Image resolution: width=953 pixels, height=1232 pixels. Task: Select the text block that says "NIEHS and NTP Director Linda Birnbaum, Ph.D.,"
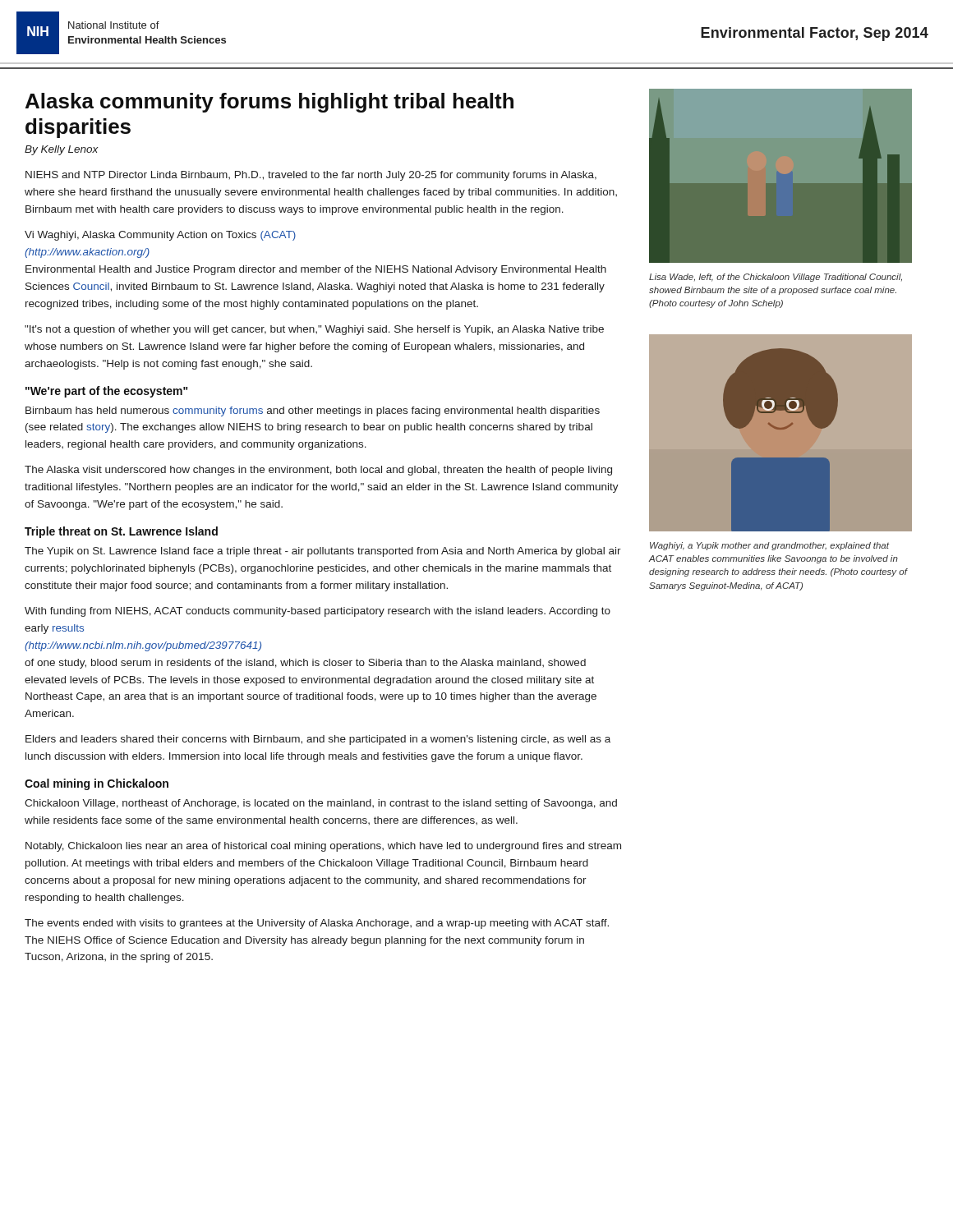pos(321,192)
